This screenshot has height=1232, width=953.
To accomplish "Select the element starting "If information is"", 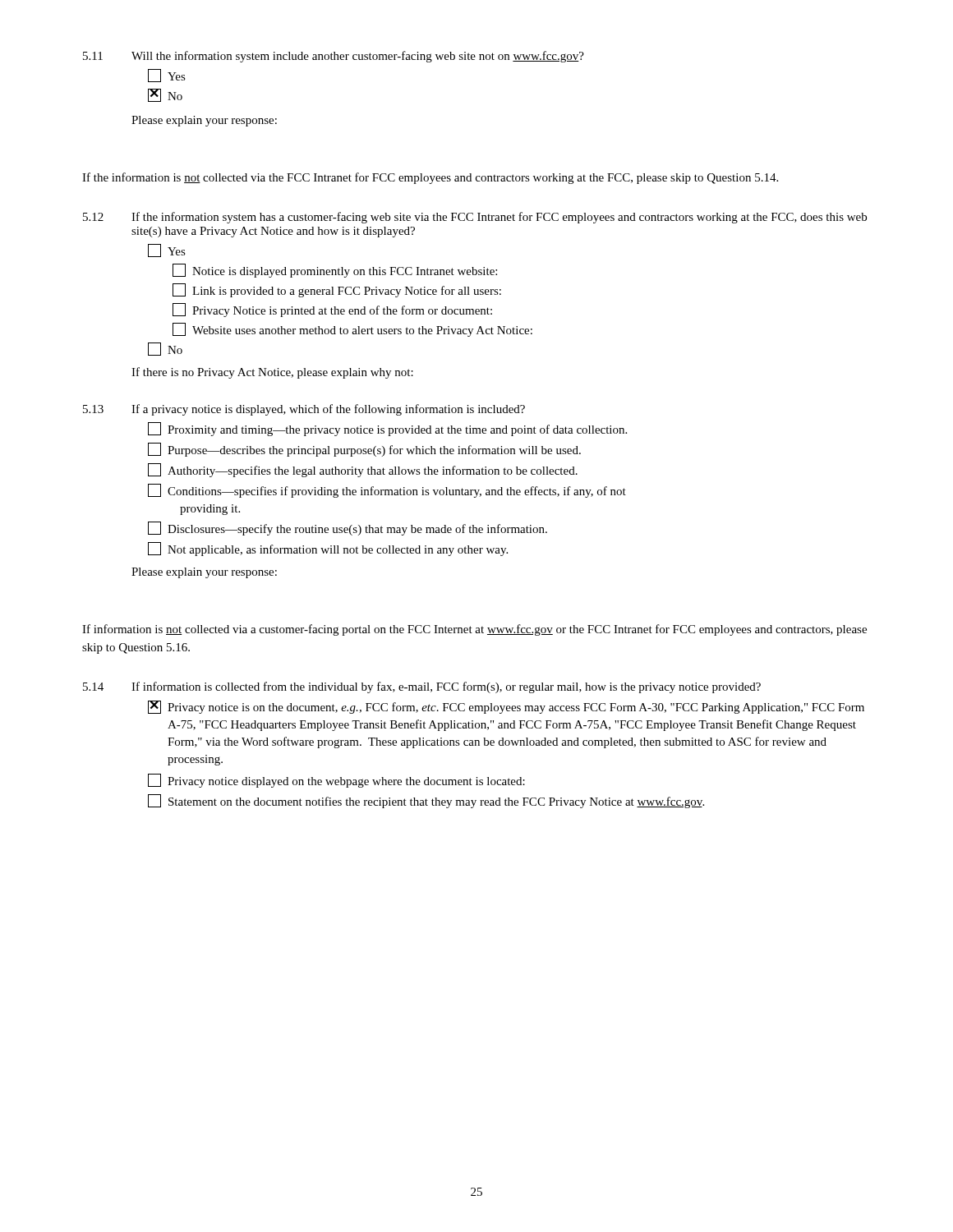I will click(475, 638).
